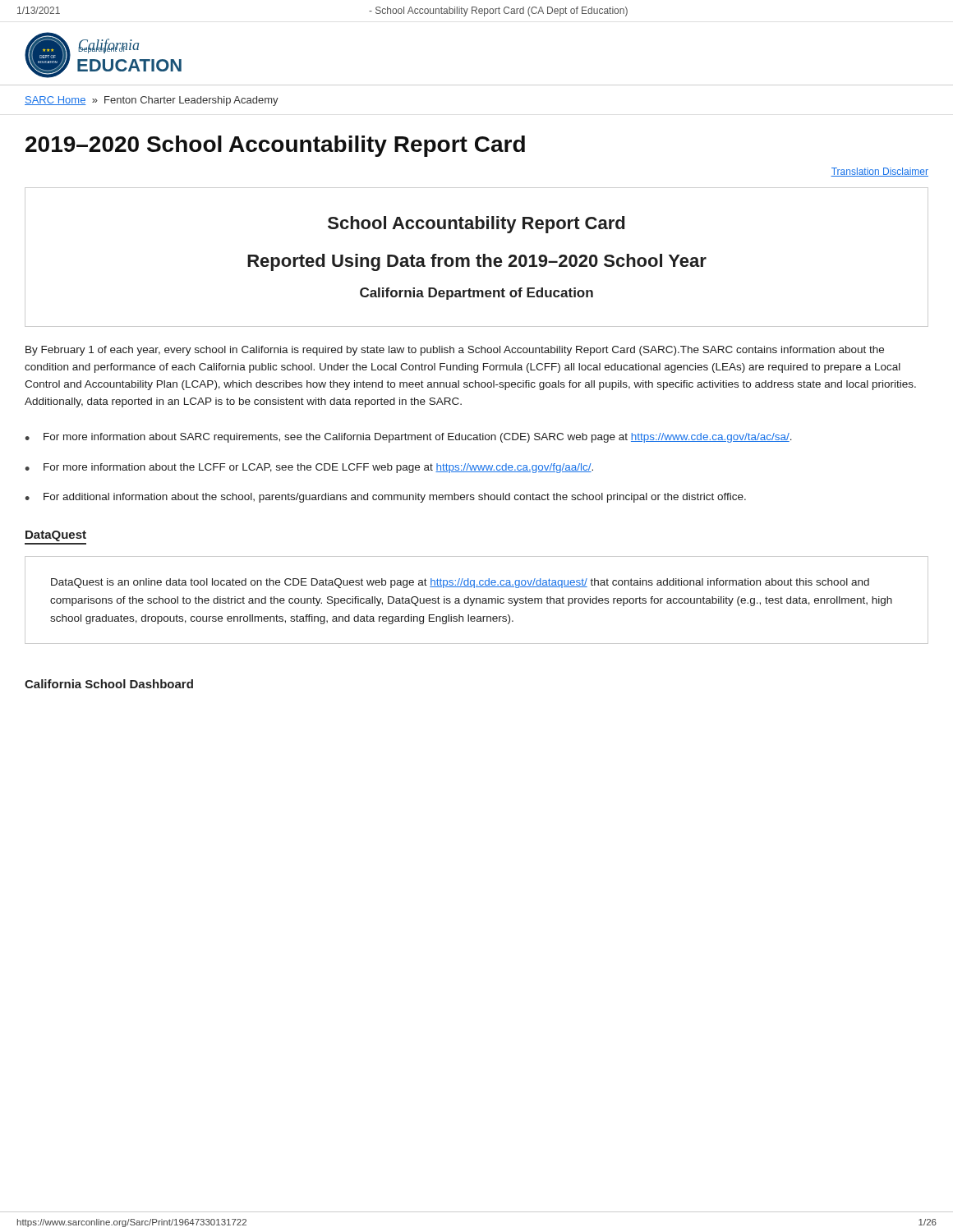Select a logo
The height and width of the screenshot is (1232, 953).
tap(476, 53)
